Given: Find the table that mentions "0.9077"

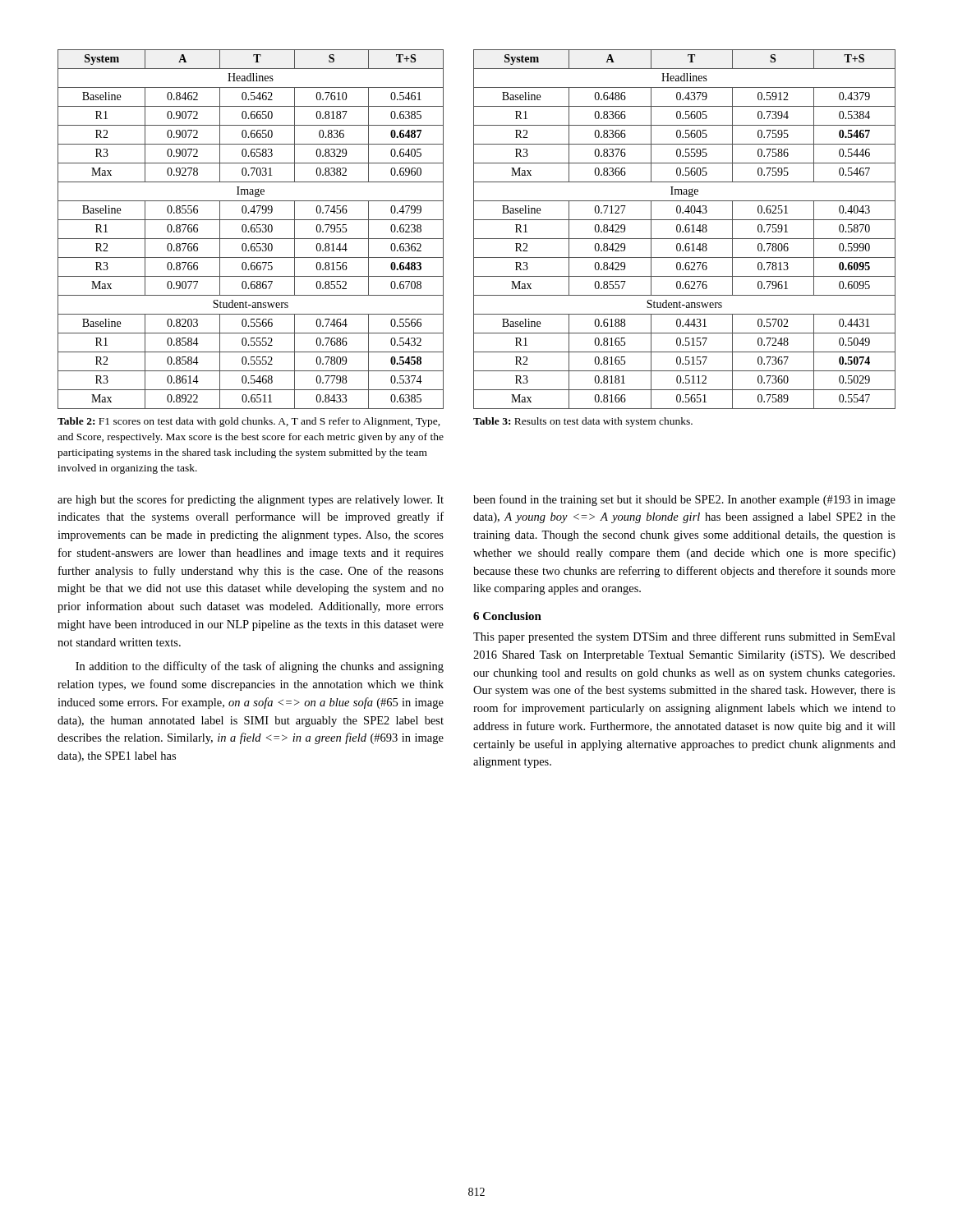Looking at the screenshot, I should [251, 229].
